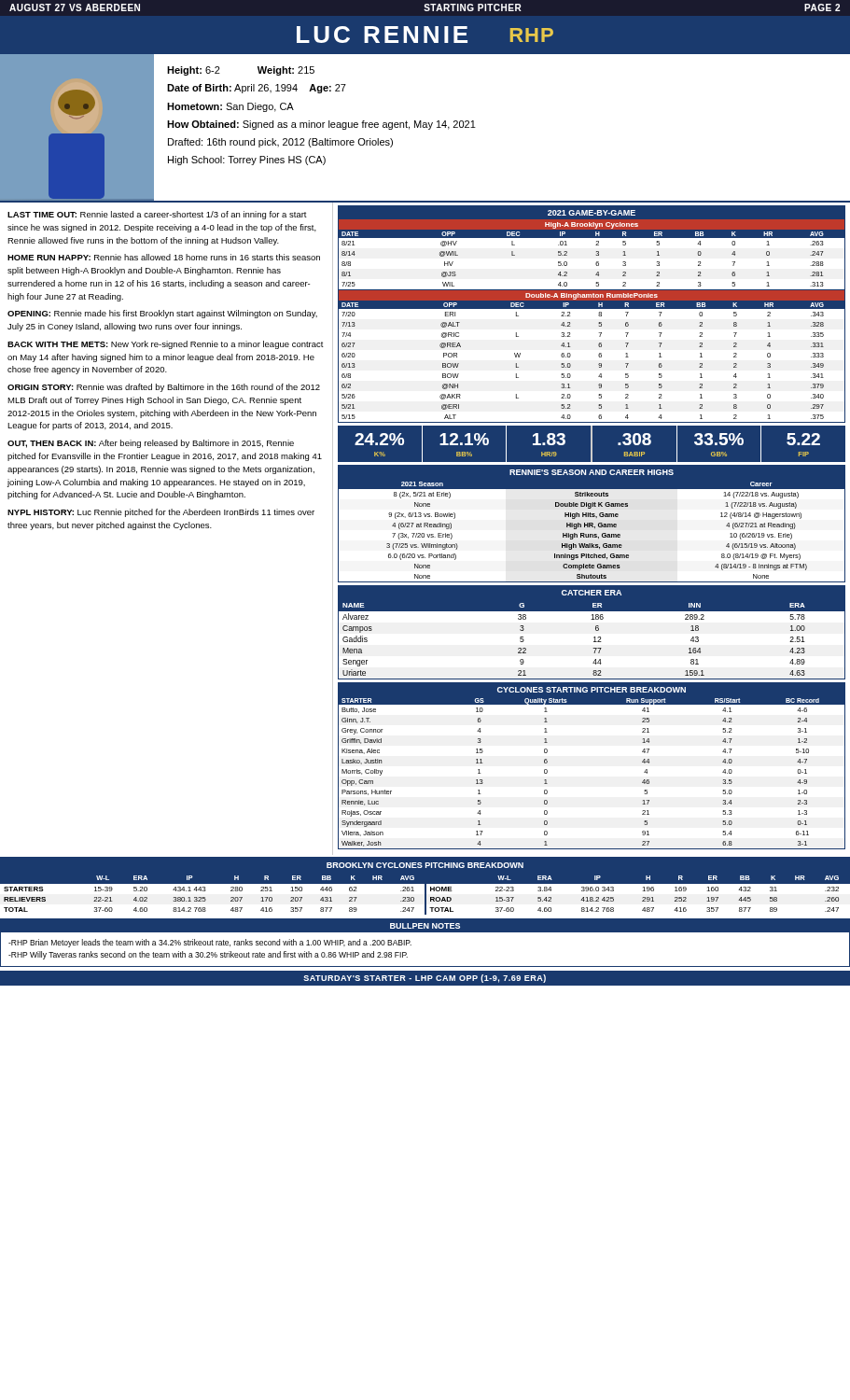Screen dimensions: 1400x850
Task: Find the text block that says "ORIGIN STORY: Rennie was drafted by"
Action: click(164, 406)
